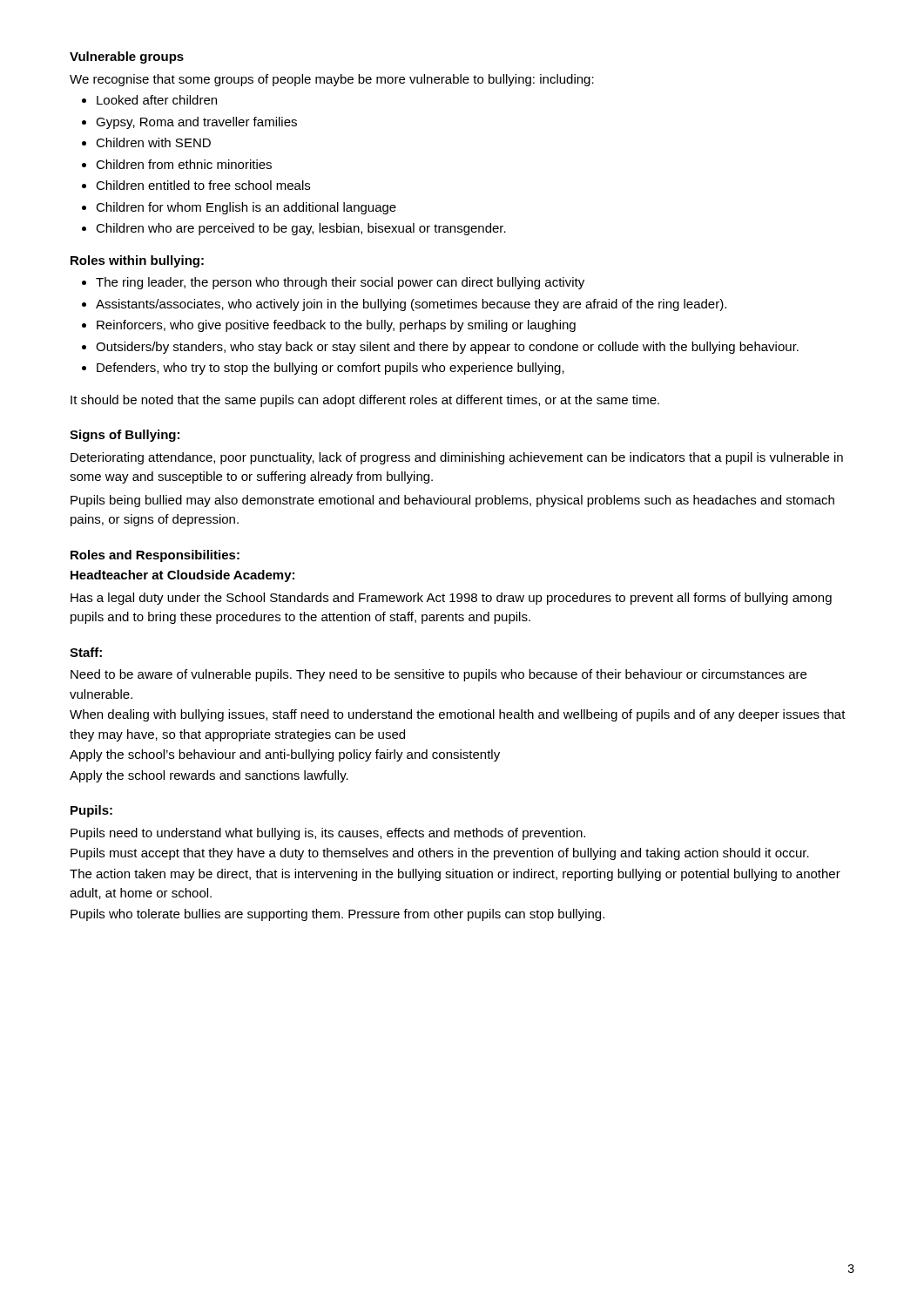The width and height of the screenshot is (924, 1307).
Task: Find the element starting "Deteriorating attendance, poor"
Action: pos(457,466)
